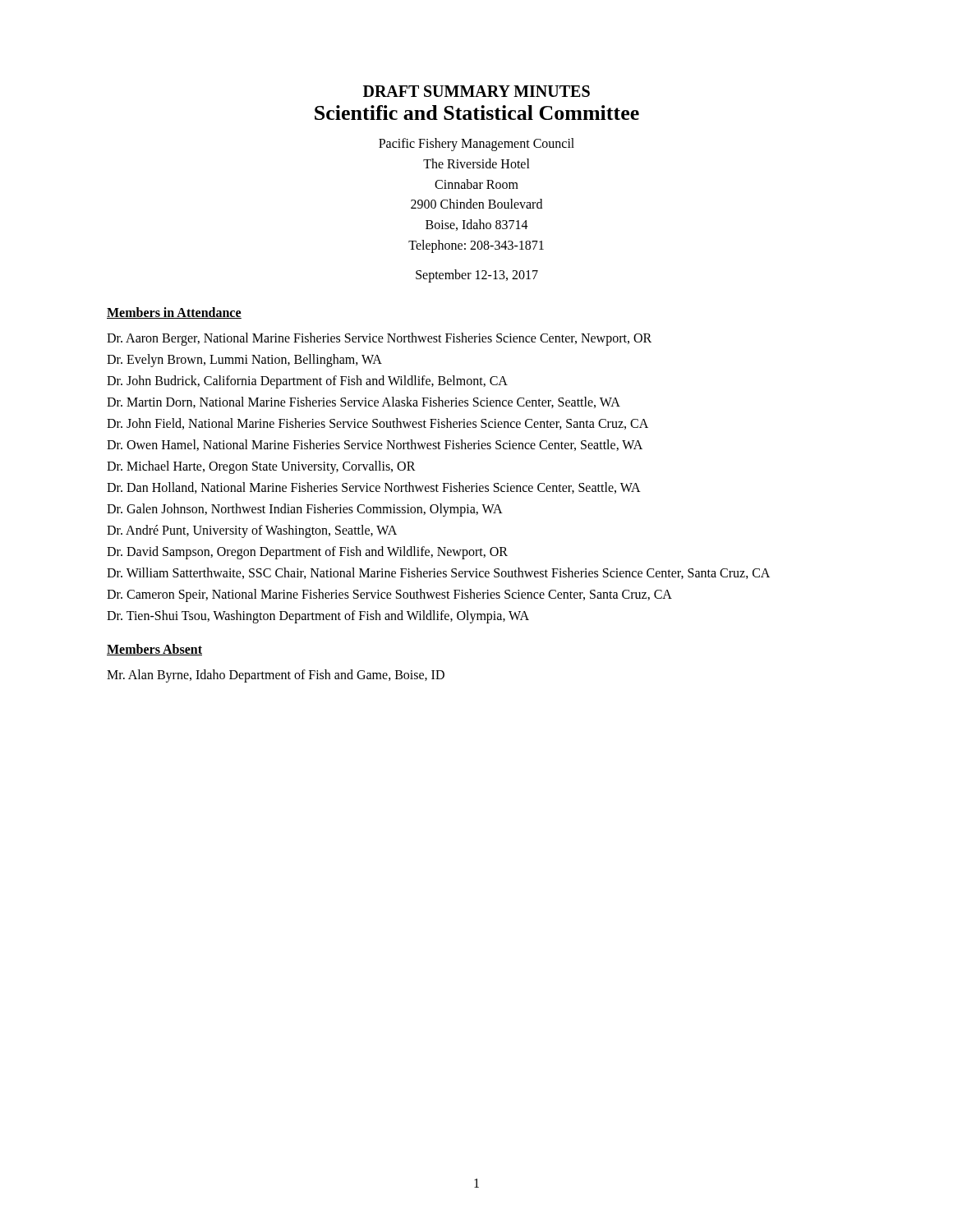The height and width of the screenshot is (1232, 953).
Task: Click the passage that begins "Dr. Aaron Berger,"
Action: (379, 338)
